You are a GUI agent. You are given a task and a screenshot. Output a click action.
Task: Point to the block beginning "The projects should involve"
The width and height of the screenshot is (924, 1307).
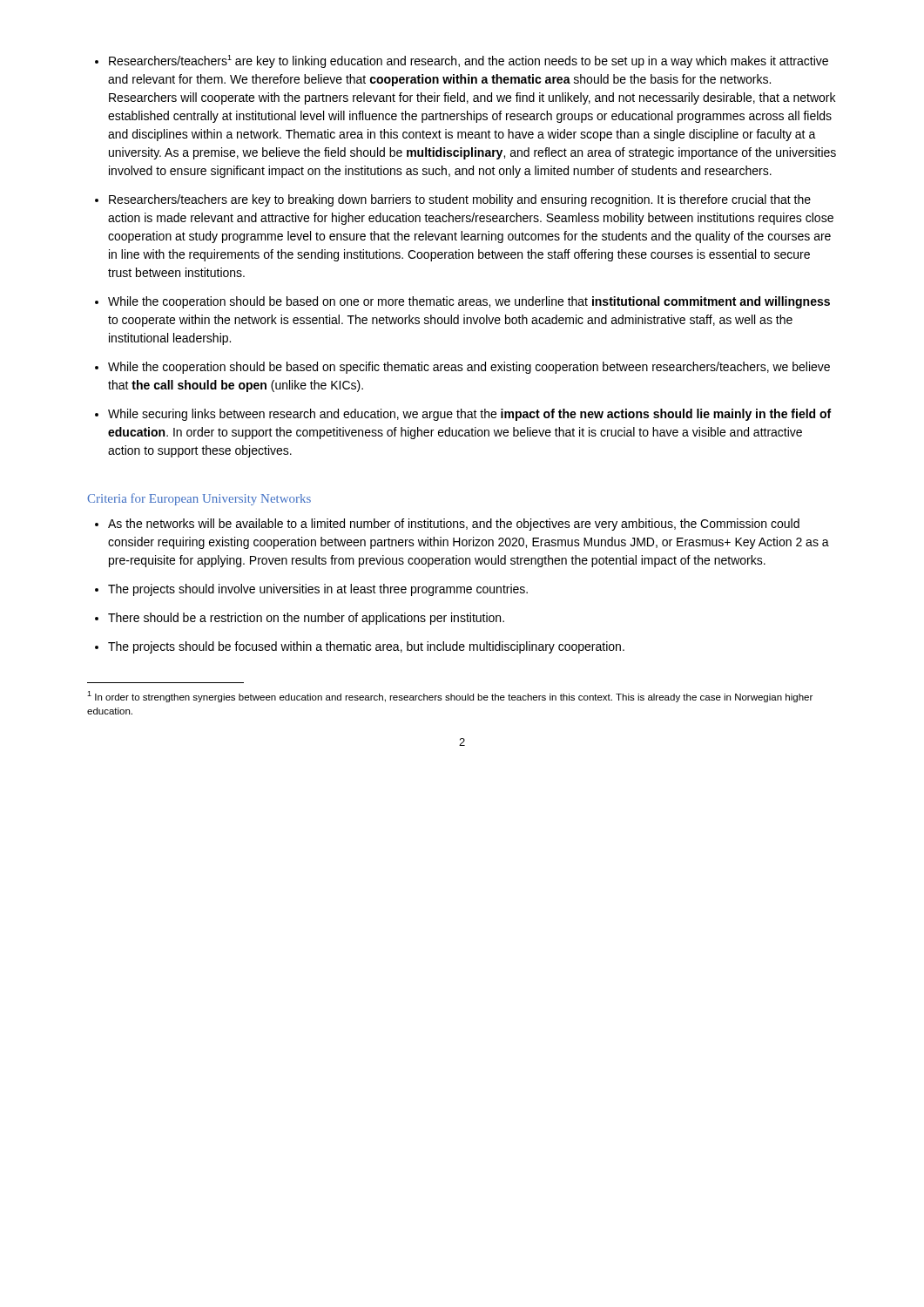[318, 589]
